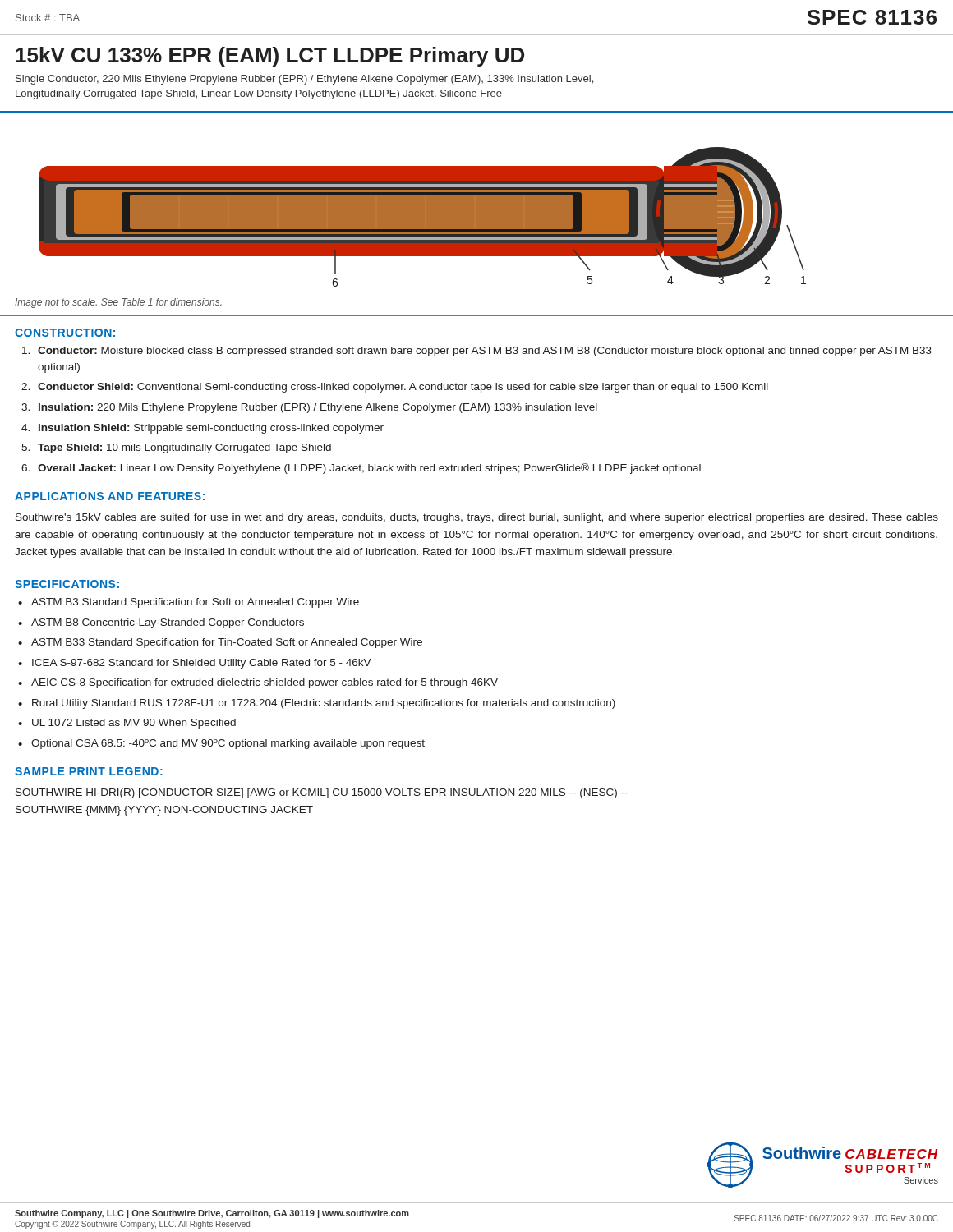Navigate to the passage starting "Single Conductor, 220"

(304, 86)
